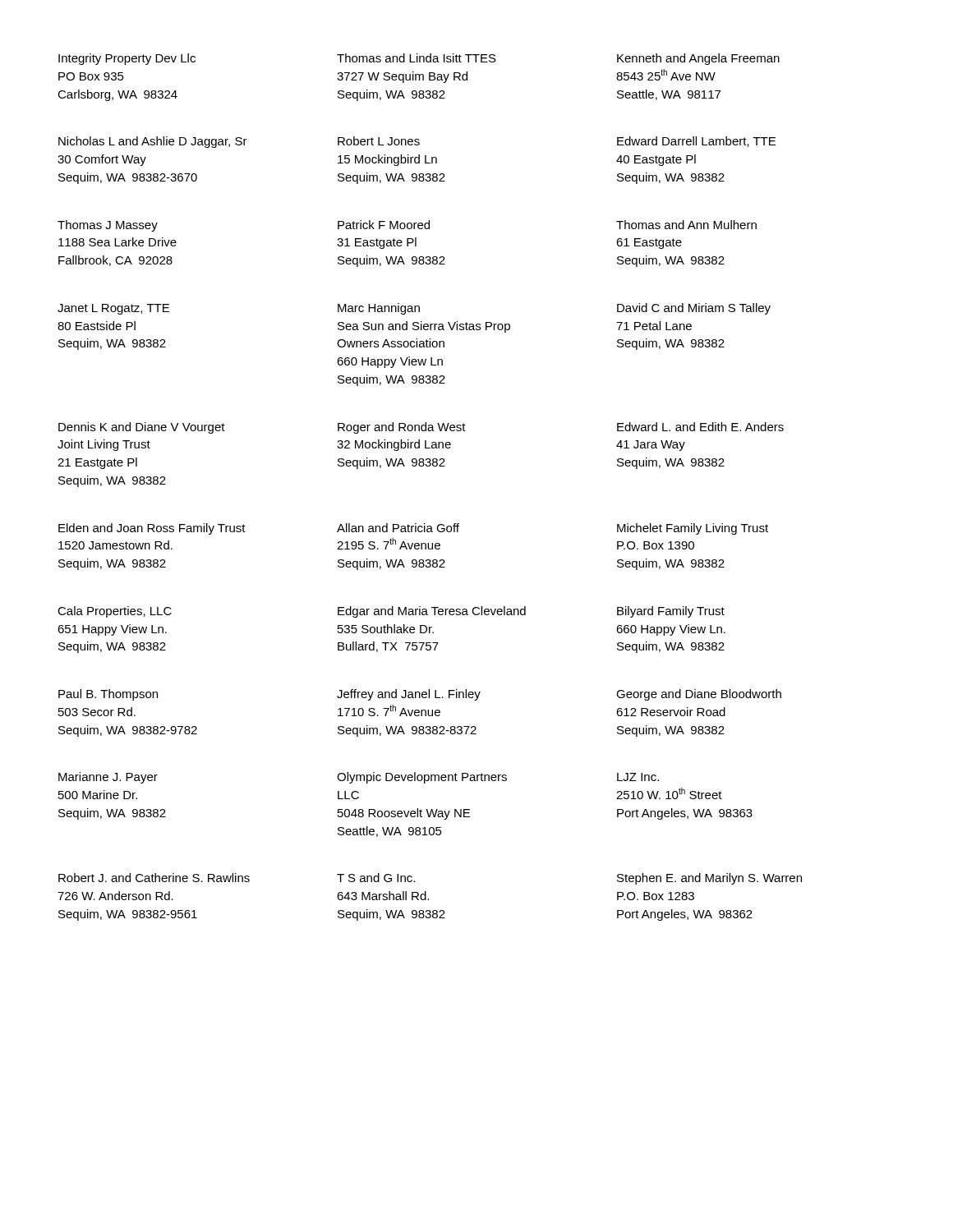Click on the text block that says "Edward L. and"
The height and width of the screenshot is (1232, 953).
pos(700,427)
